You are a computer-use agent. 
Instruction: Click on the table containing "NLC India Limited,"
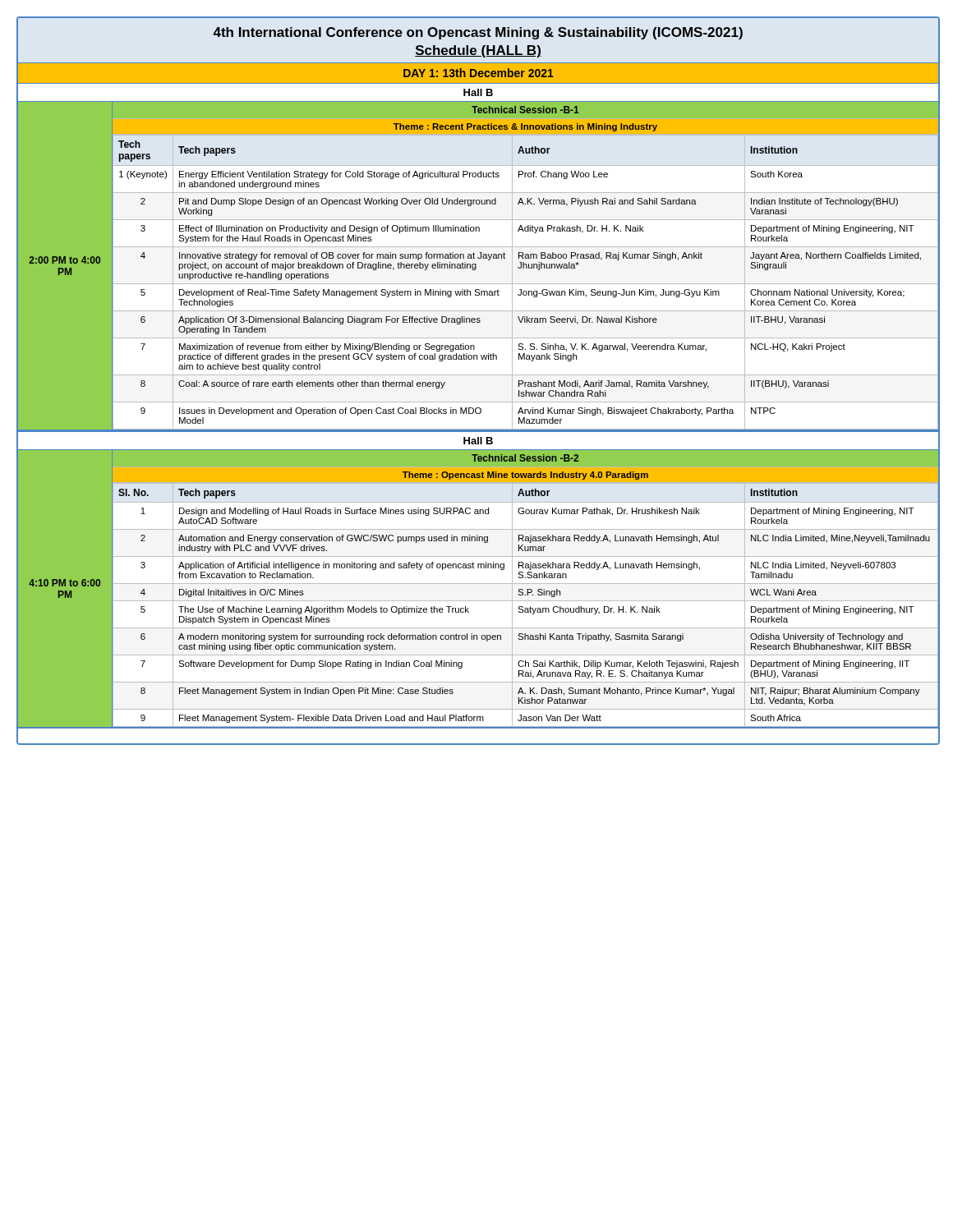click(525, 605)
